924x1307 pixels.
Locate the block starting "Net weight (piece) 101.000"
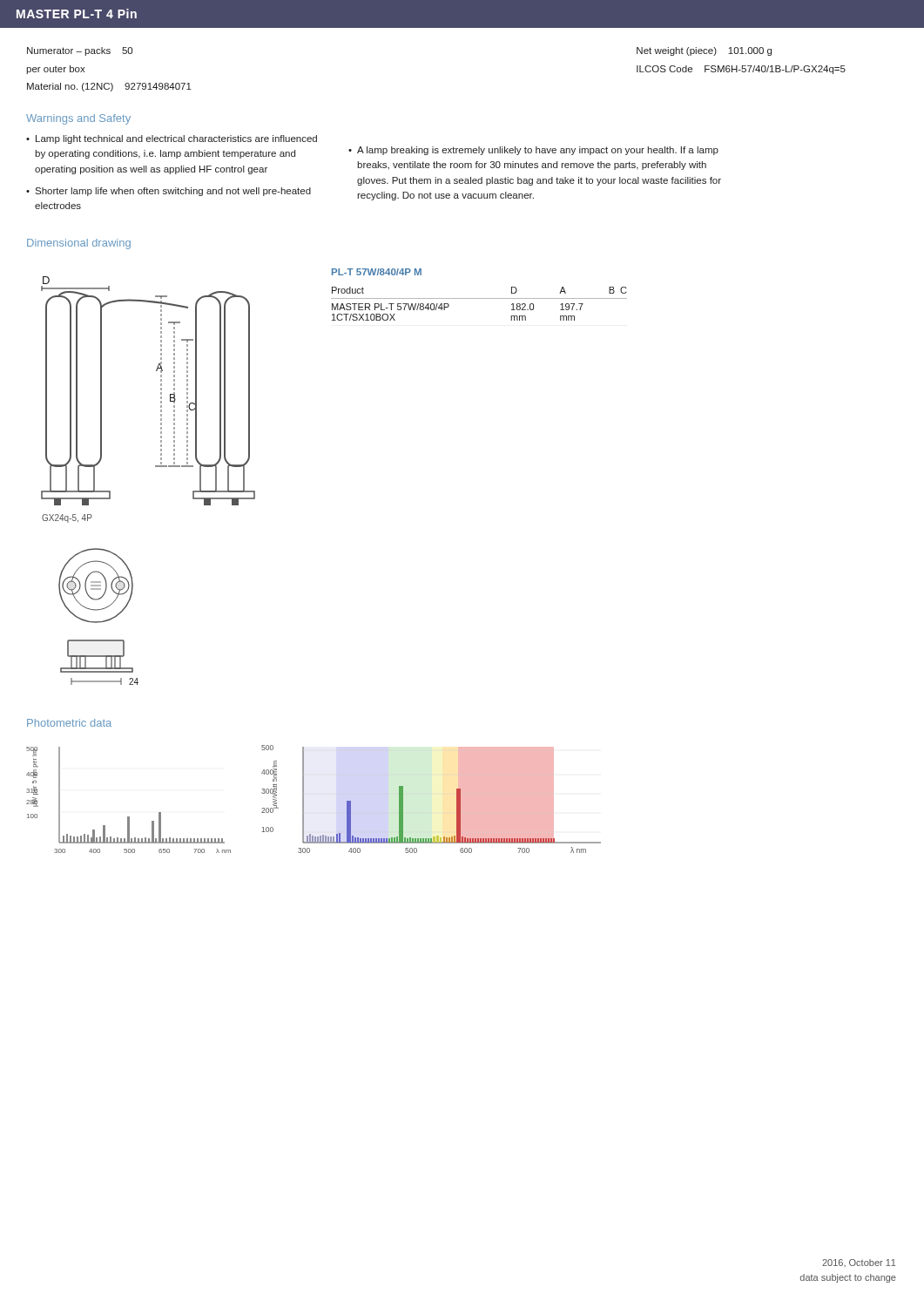point(741,60)
